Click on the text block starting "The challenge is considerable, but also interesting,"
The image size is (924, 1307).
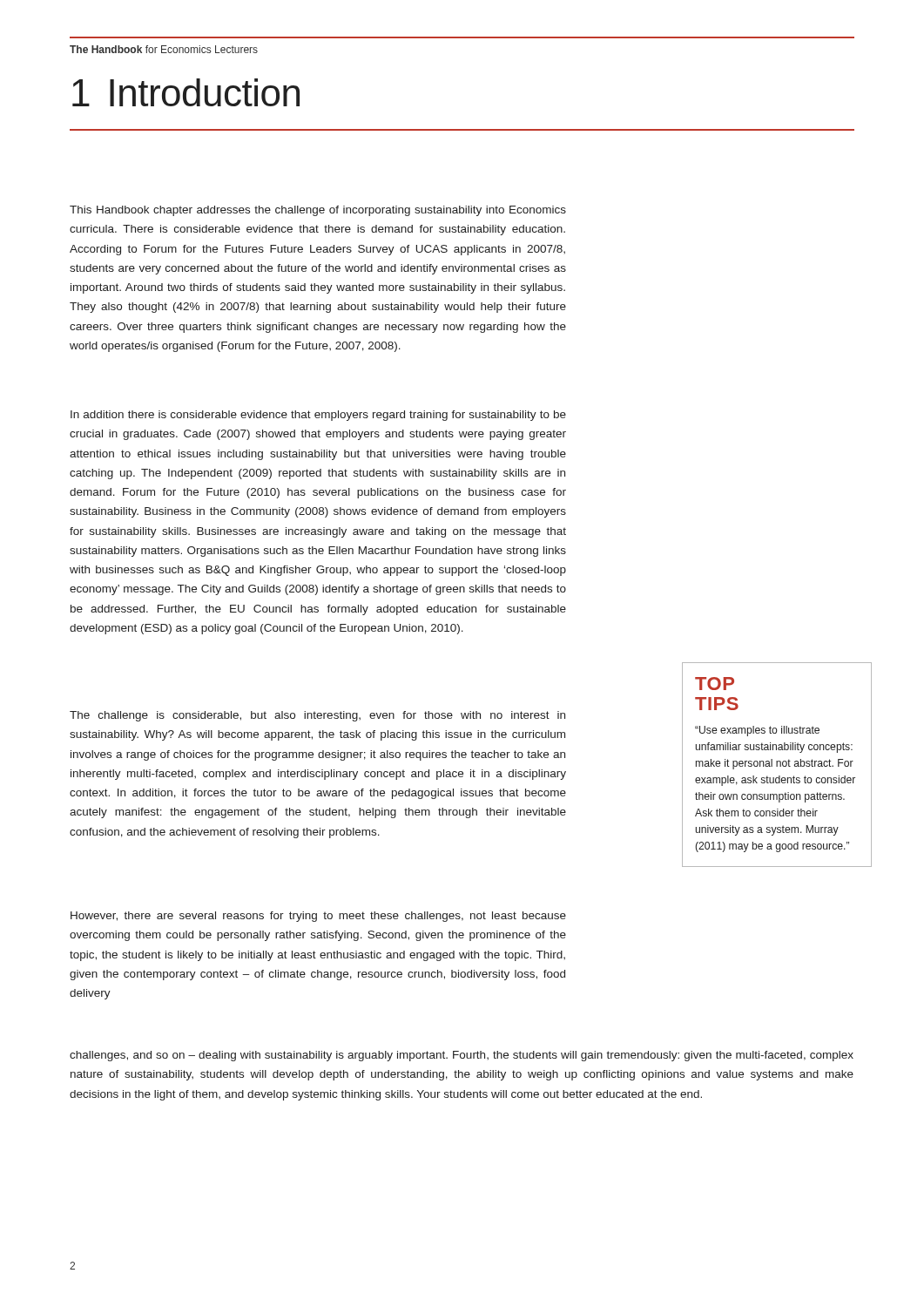[x=318, y=774]
